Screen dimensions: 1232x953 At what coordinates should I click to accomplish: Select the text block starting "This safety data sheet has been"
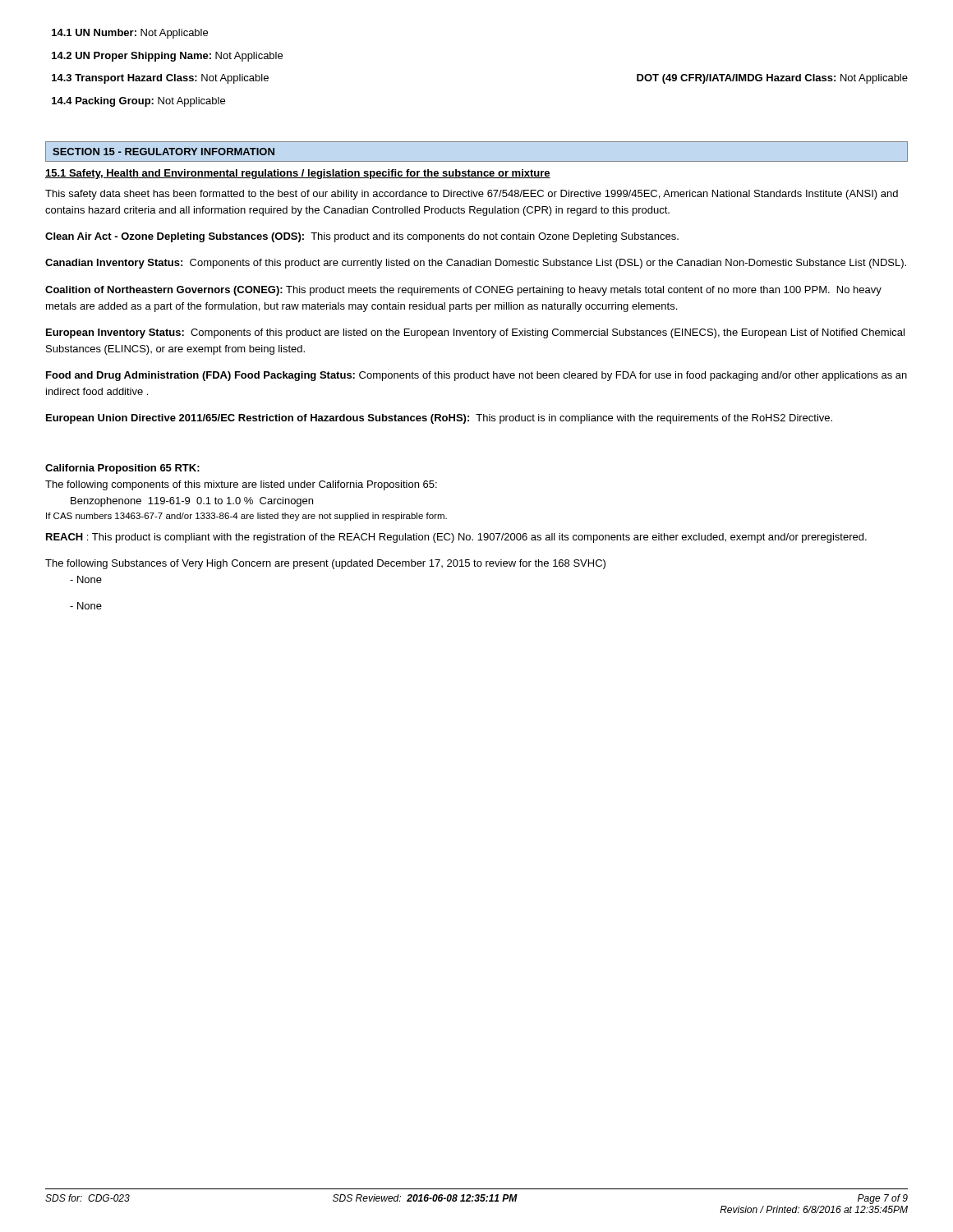(x=472, y=202)
